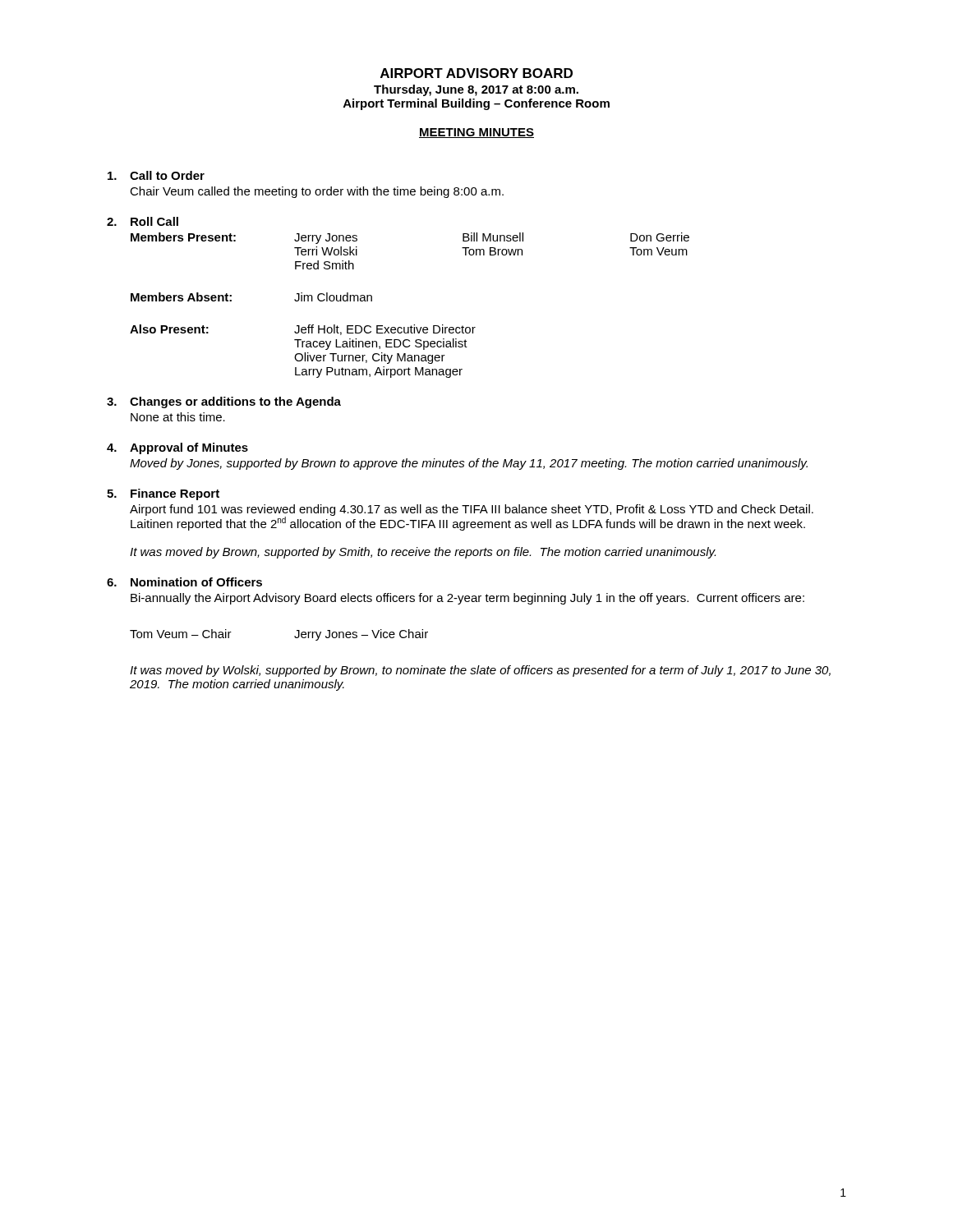The height and width of the screenshot is (1232, 953).
Task: Find the block on this page that starts "4. Approval of Minutes Moved by Jones, supported"
Action: pos(476,455)
